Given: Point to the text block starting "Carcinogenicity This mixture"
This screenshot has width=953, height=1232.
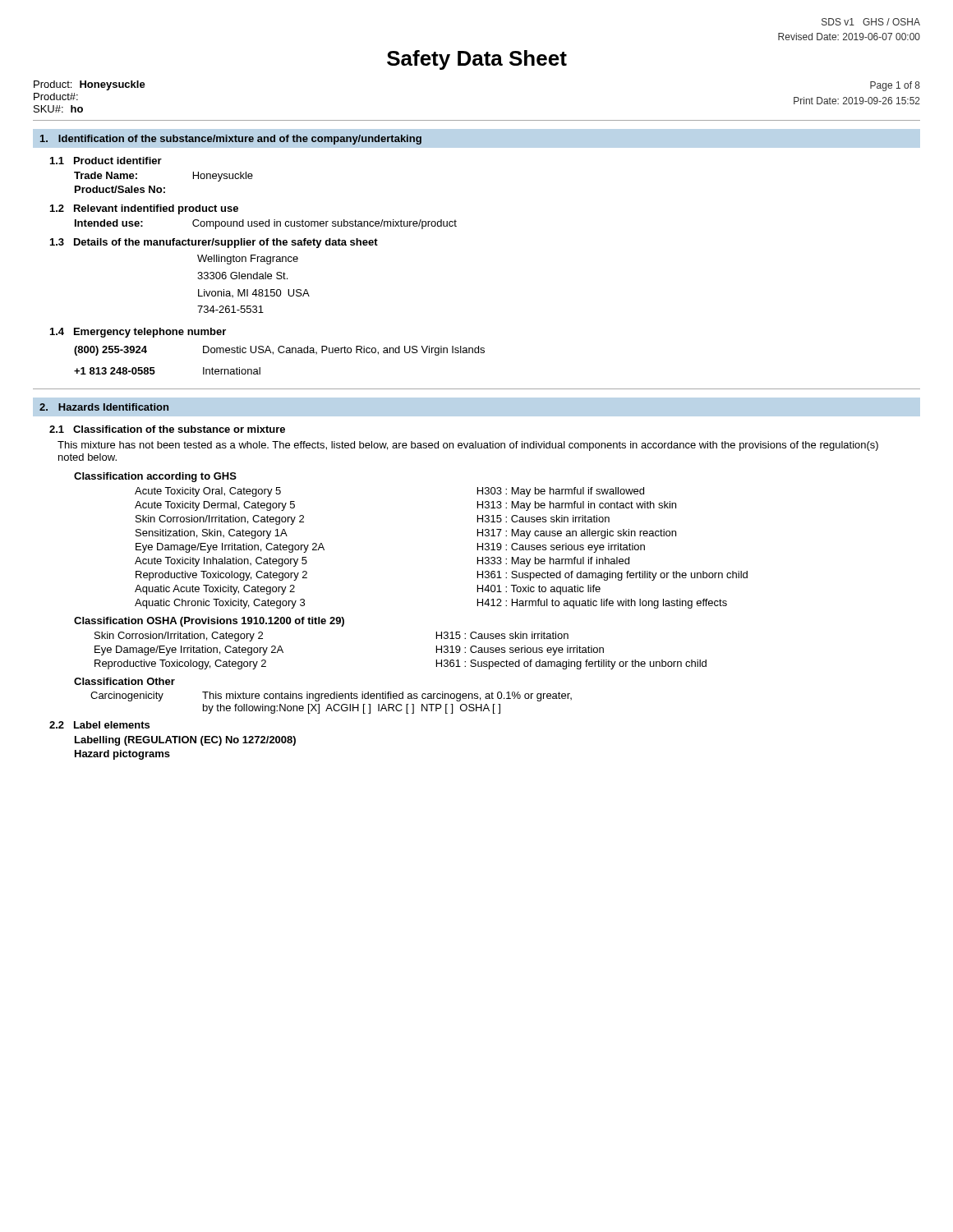Looking at the screenshot, I should [x=331, y=701].
